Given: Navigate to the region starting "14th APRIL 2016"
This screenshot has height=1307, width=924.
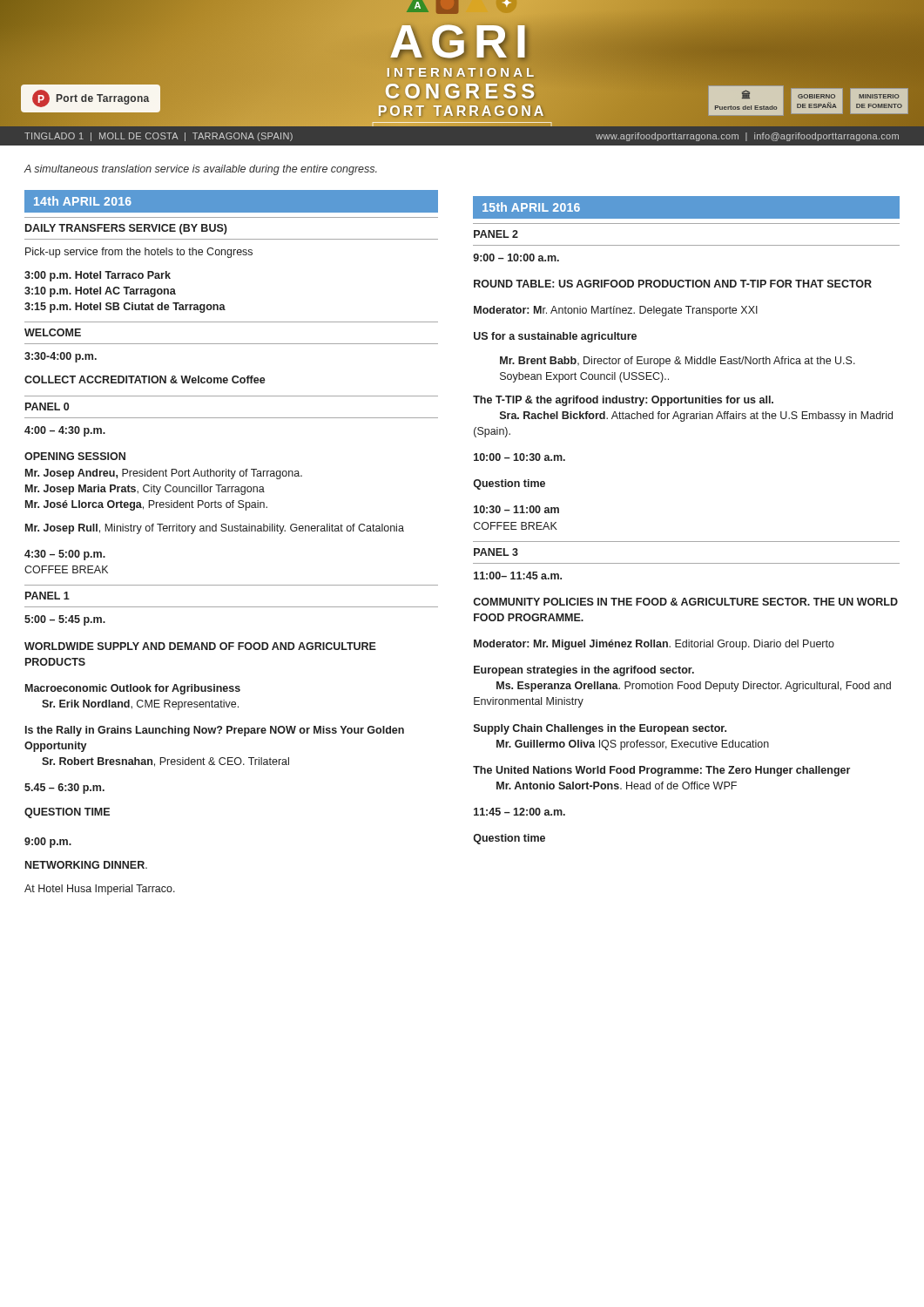Looking at the screenshot, I should coord(82,201).
